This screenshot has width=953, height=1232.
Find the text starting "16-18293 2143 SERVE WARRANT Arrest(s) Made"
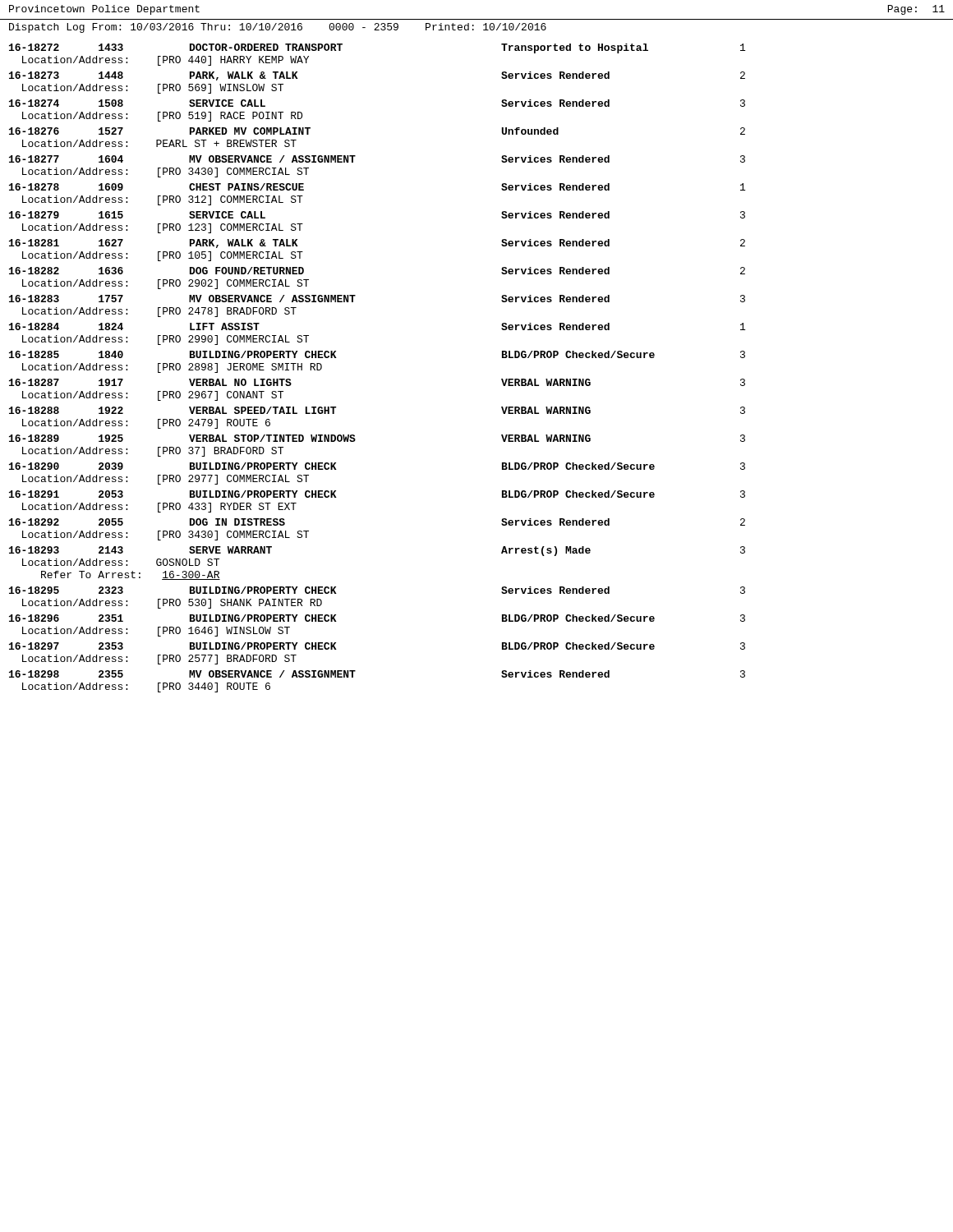(31, 551)
